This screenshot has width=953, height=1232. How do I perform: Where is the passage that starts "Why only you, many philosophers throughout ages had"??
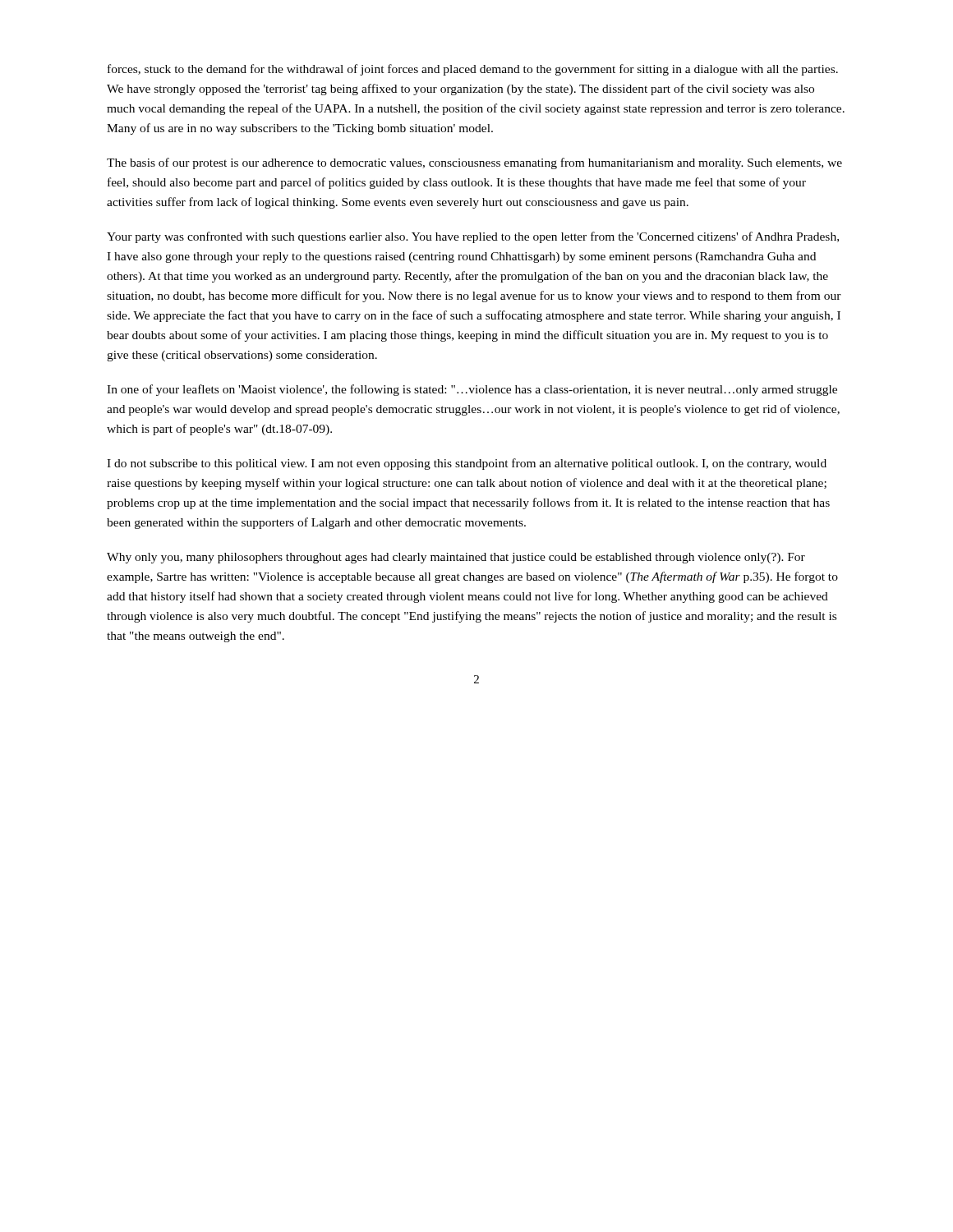472,596
